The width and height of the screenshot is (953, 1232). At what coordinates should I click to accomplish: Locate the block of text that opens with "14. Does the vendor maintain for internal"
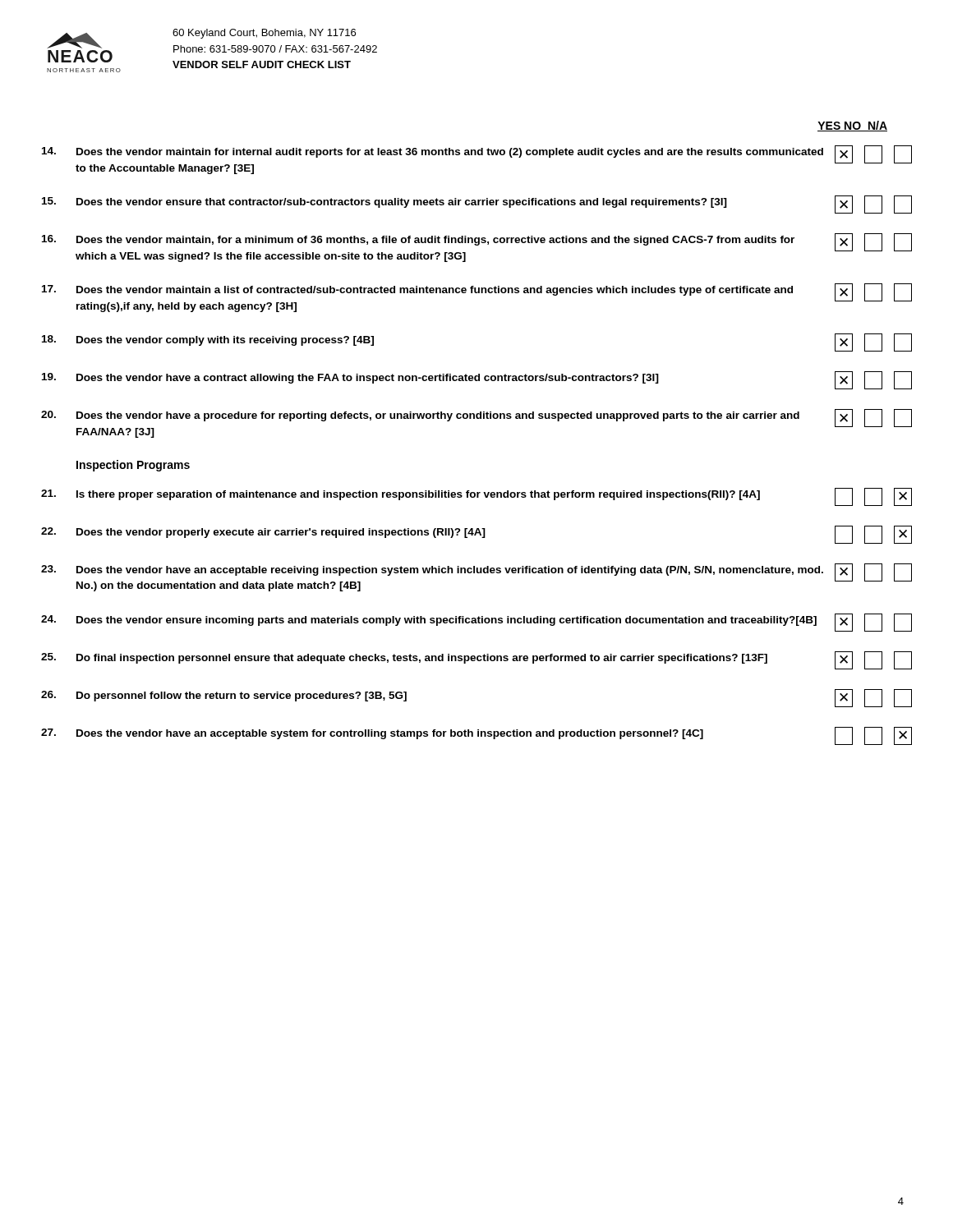click(476, 160)
